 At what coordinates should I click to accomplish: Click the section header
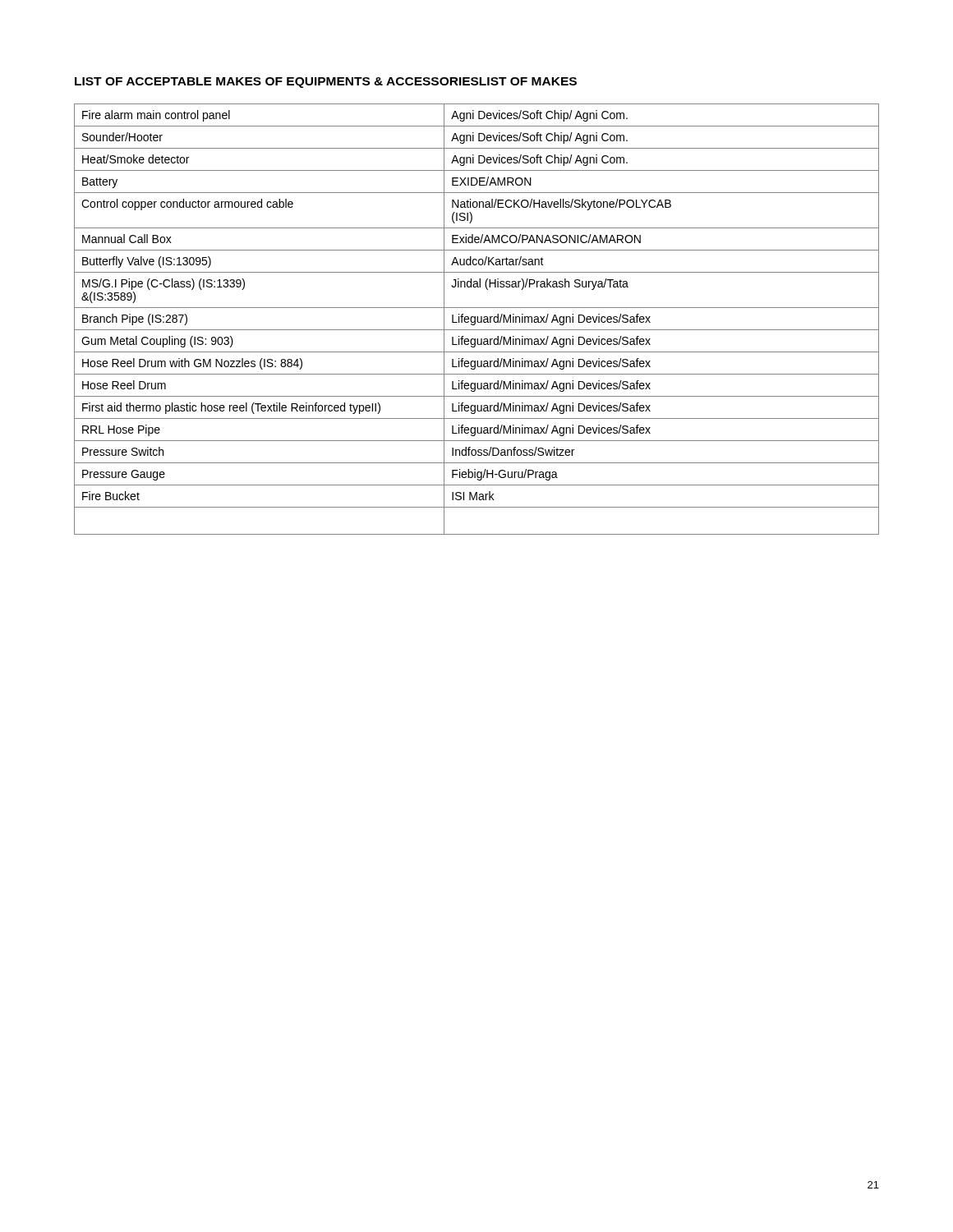(326, 81)
